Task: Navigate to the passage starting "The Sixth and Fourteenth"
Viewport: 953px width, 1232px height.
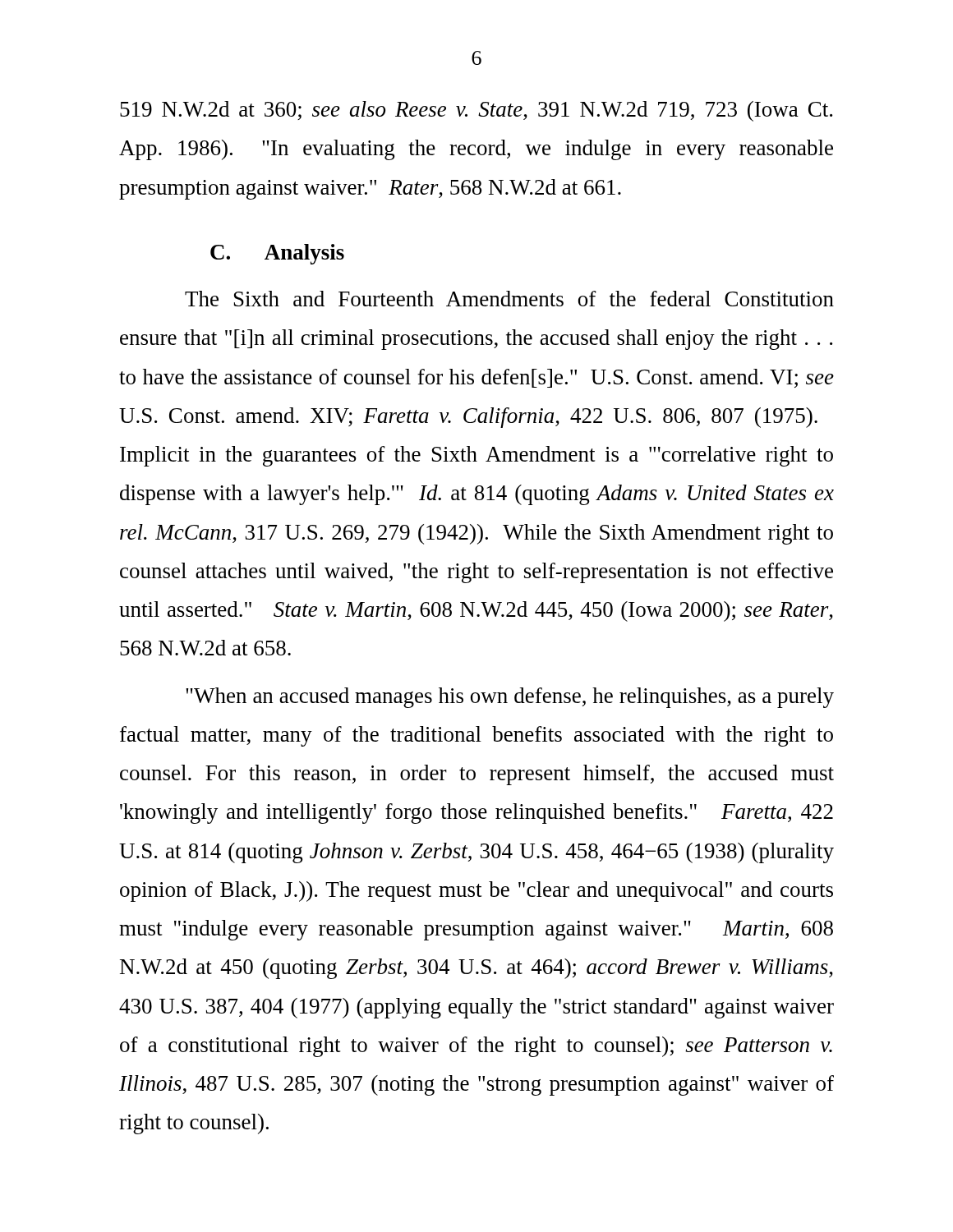Action: [476, 474]
